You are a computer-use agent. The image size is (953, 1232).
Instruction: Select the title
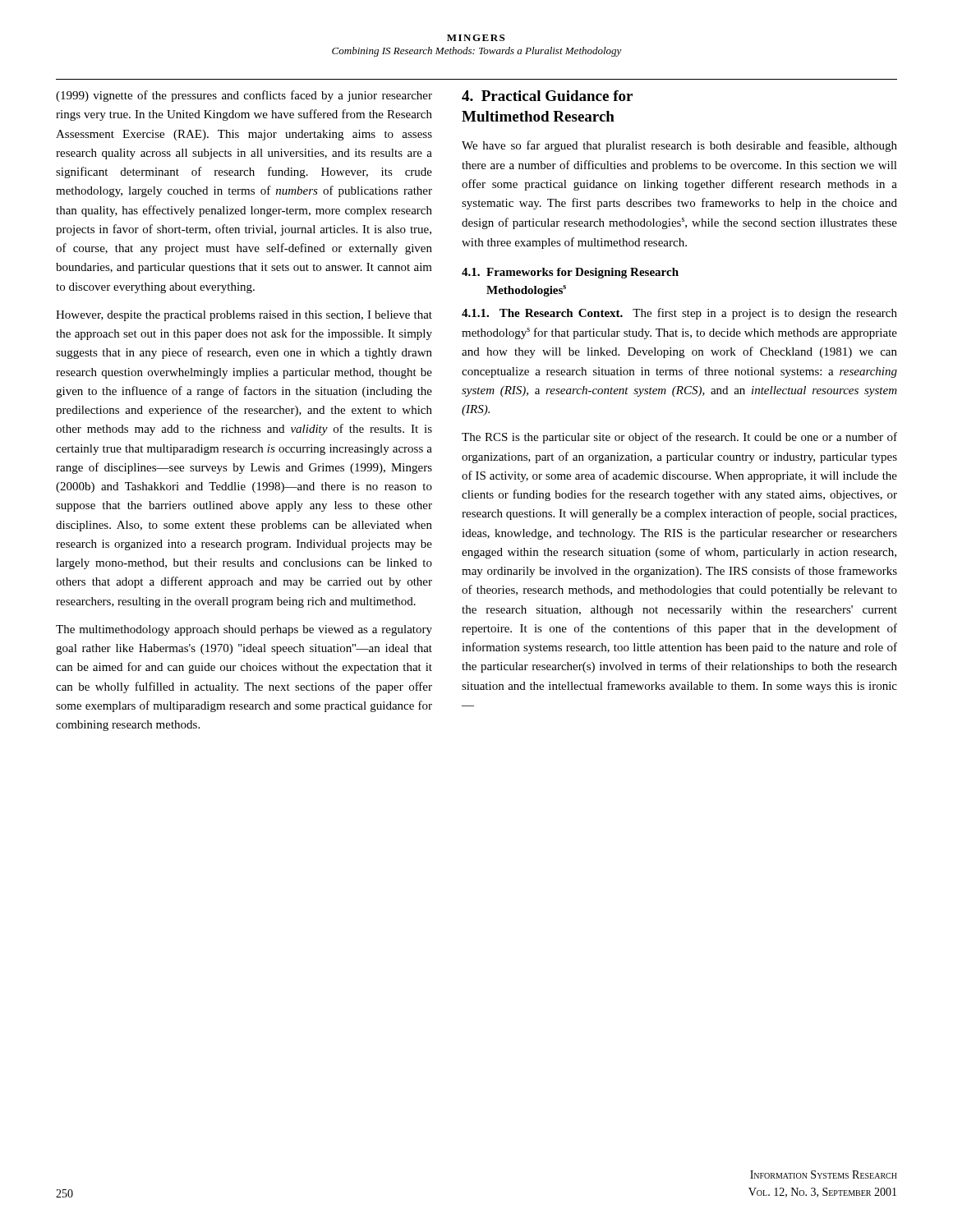pos(679,107)
